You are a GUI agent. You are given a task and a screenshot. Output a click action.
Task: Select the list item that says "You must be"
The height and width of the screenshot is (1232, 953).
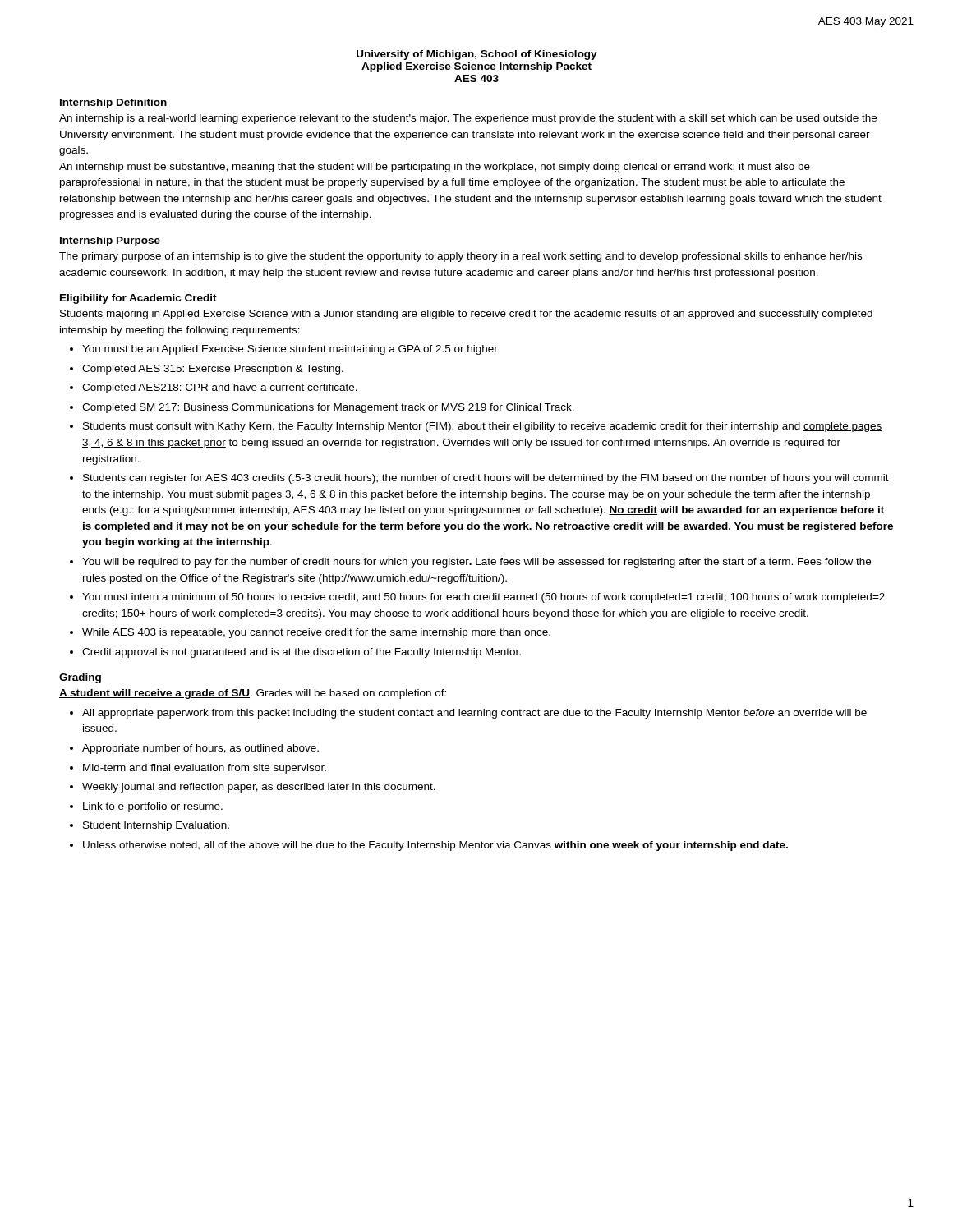click(290, 349)
